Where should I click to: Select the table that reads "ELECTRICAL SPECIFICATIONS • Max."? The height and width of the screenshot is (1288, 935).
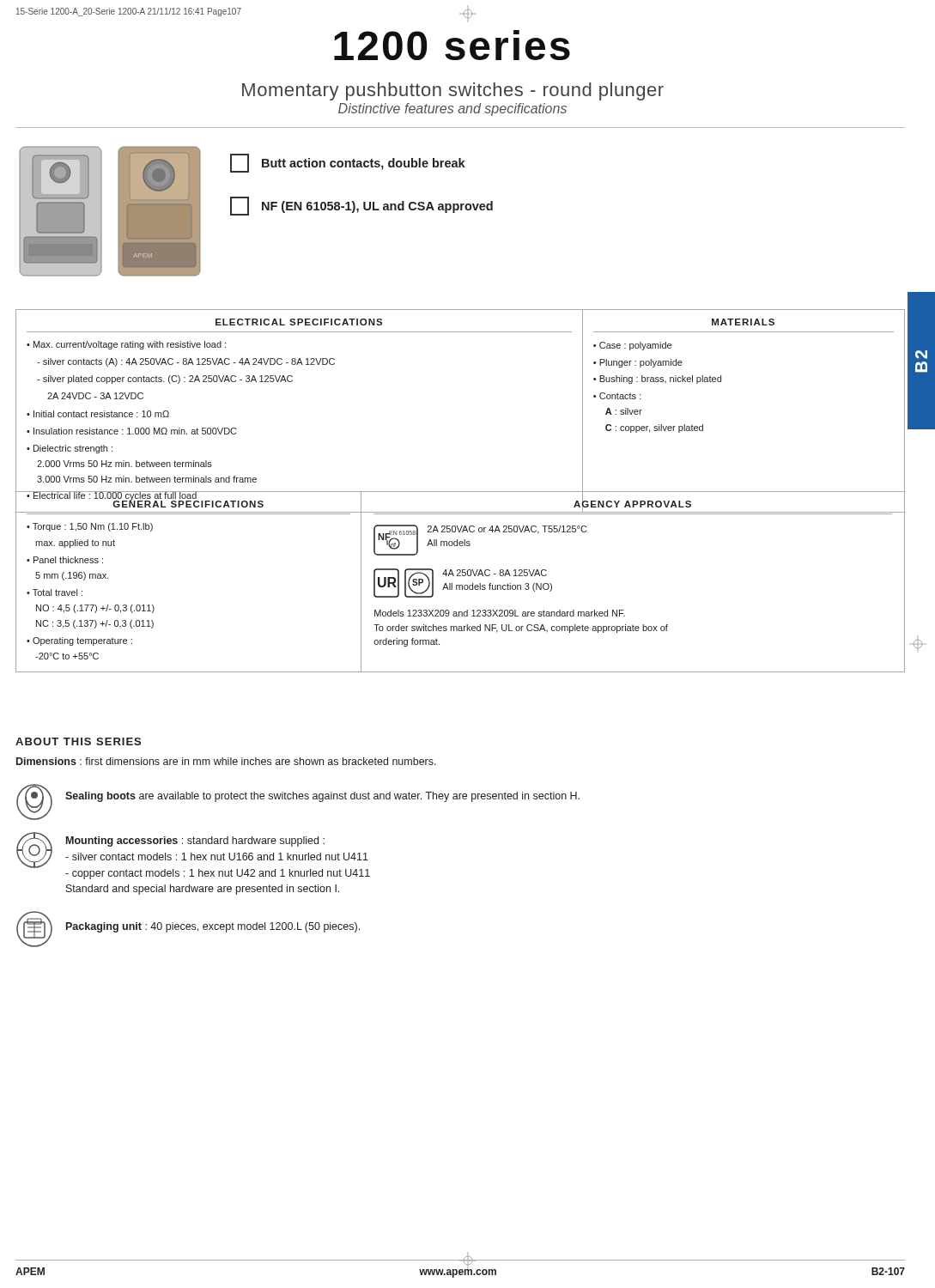[x=460, y=411]
